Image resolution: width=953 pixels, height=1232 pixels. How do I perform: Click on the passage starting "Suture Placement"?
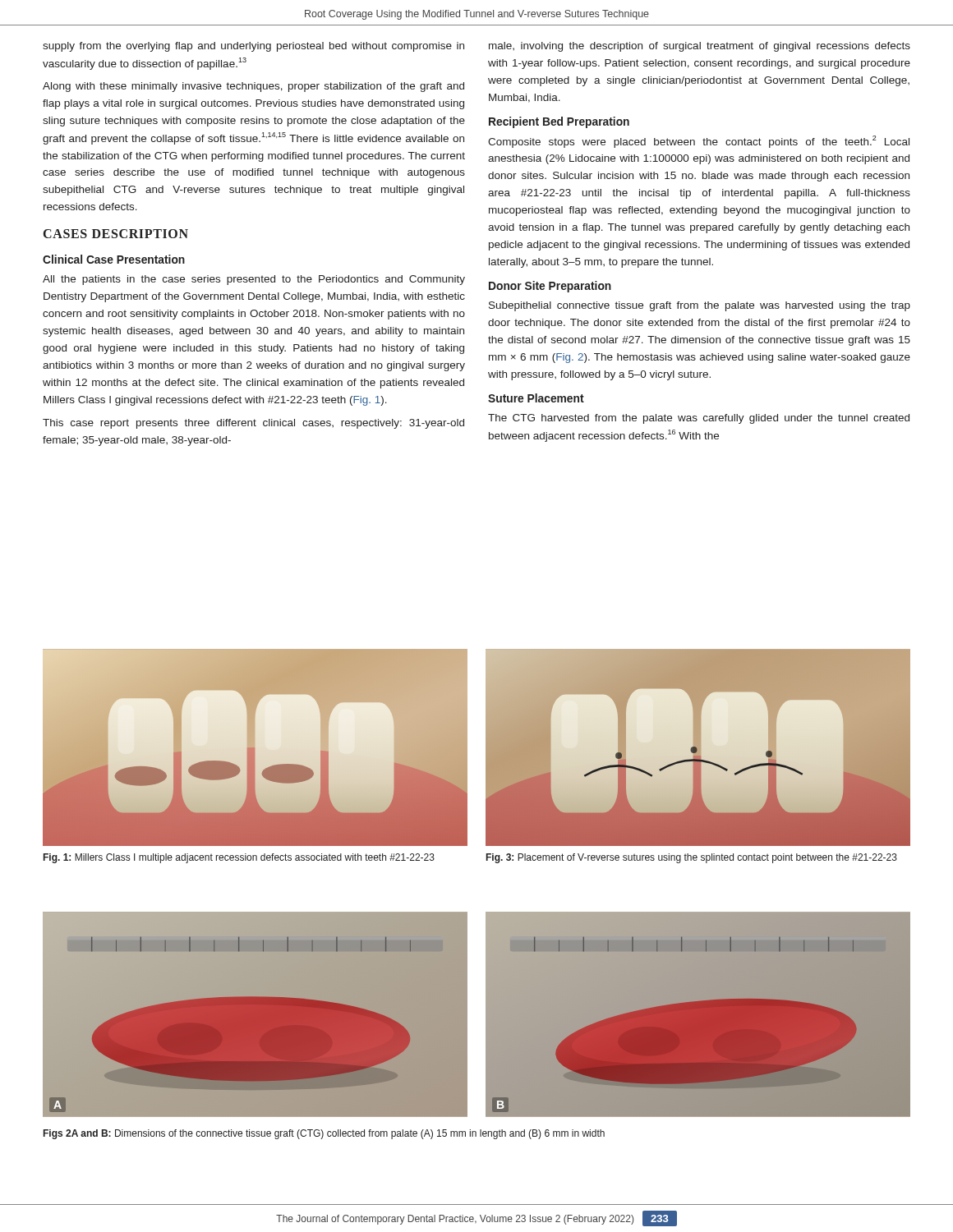point(536,399)
